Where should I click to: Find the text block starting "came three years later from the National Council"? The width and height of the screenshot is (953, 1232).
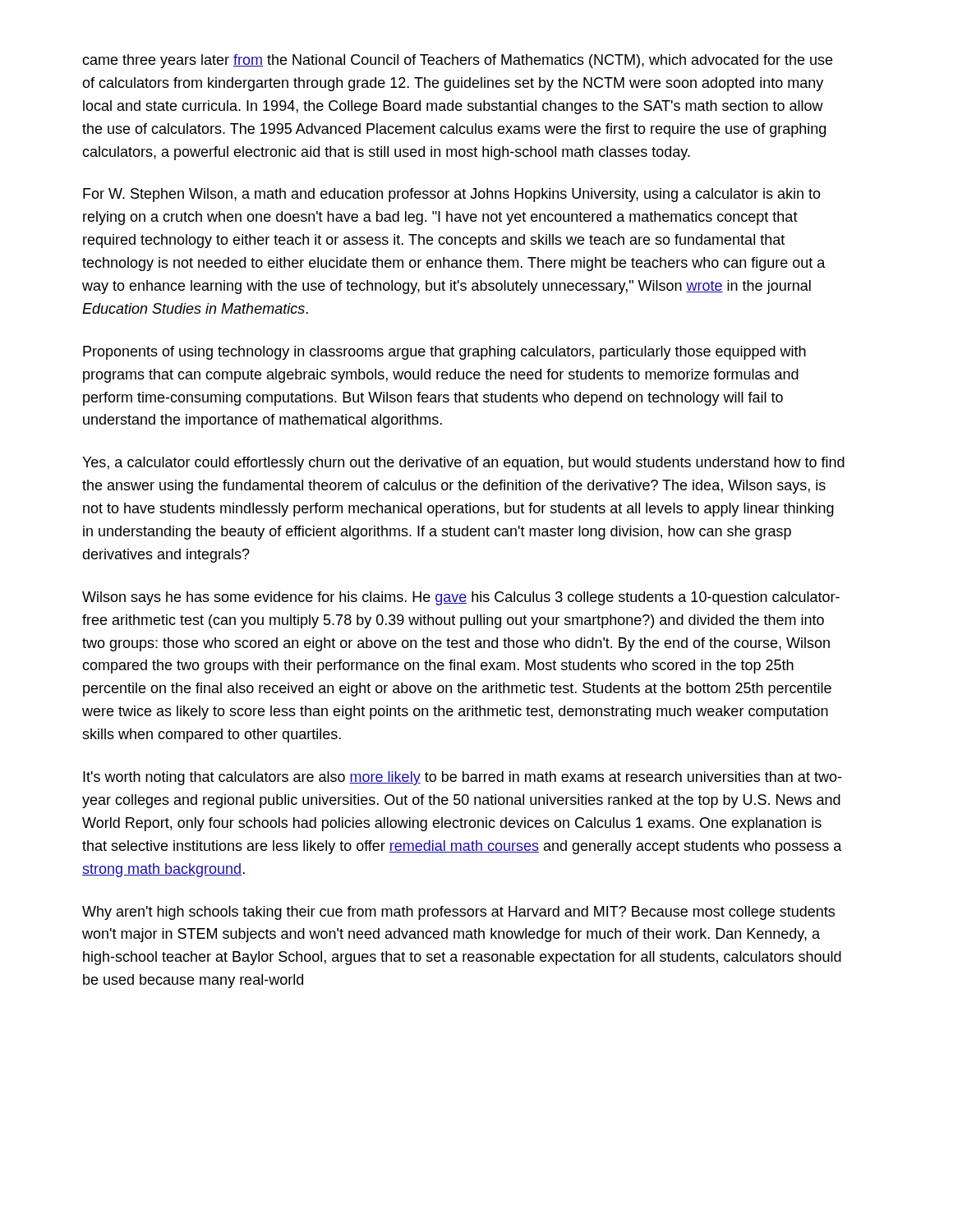coord(458,106)
